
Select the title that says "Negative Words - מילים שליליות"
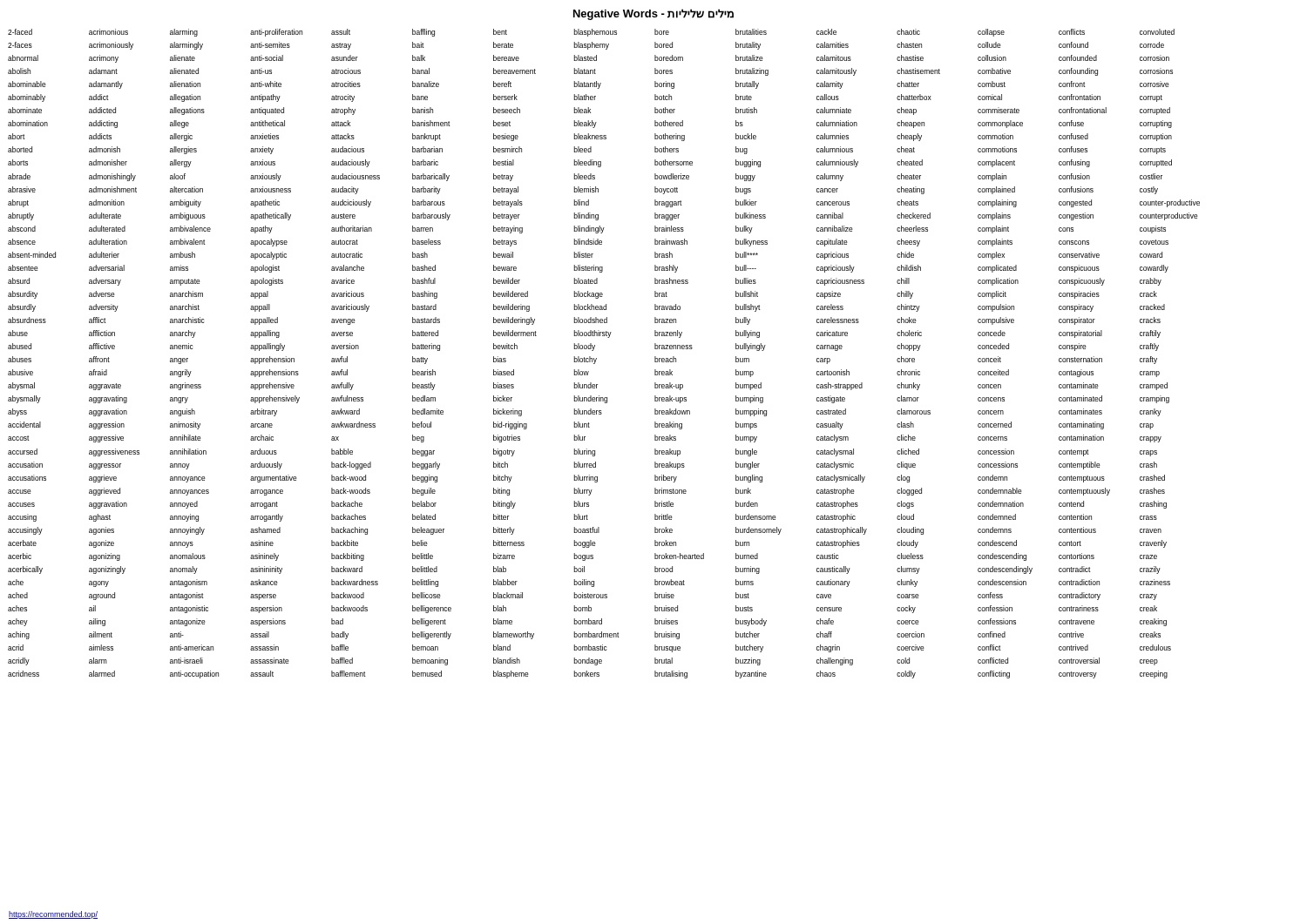[654, 13]
